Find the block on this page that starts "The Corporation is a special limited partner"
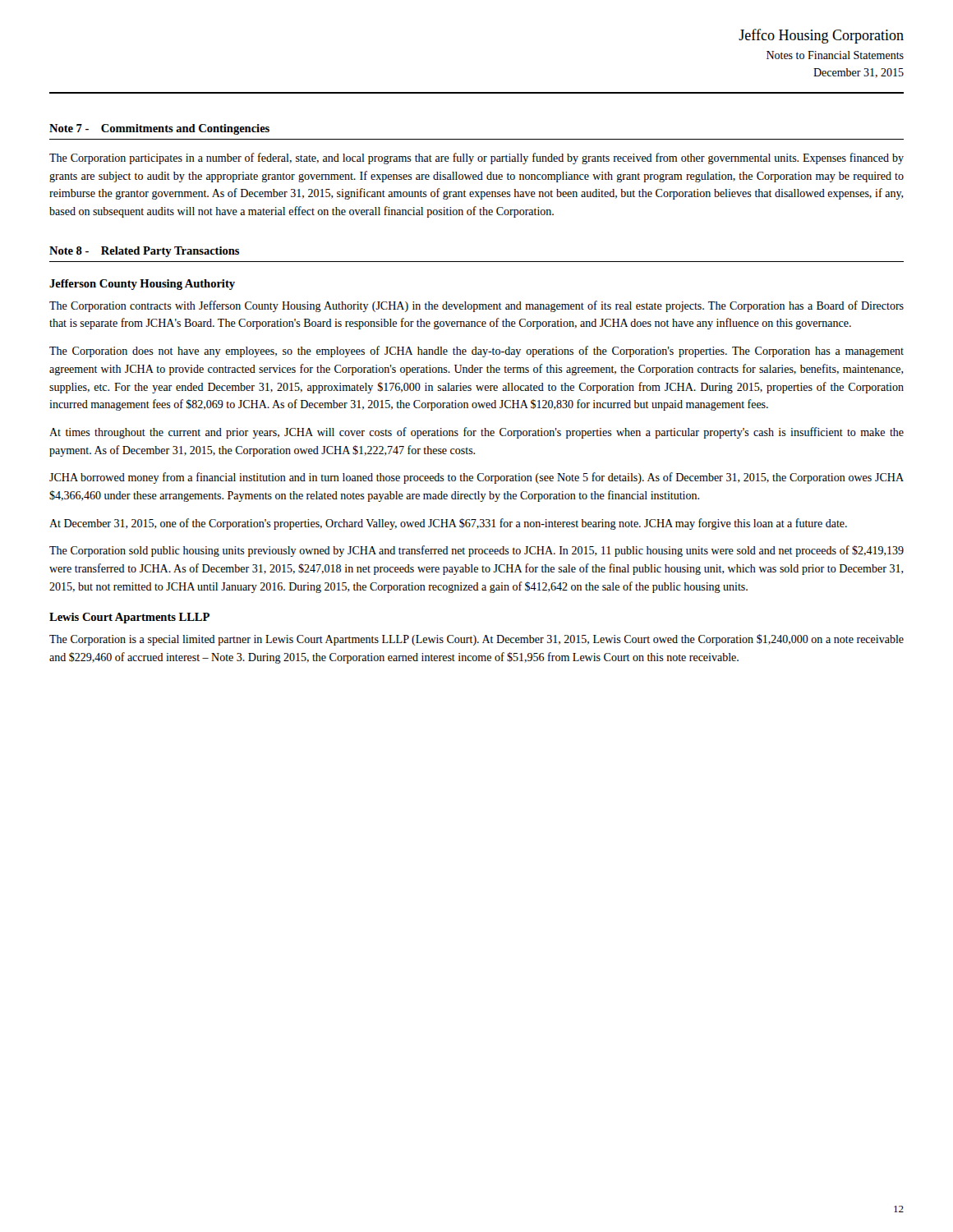This screenshot has height=1232, width=953. [476, 649]
